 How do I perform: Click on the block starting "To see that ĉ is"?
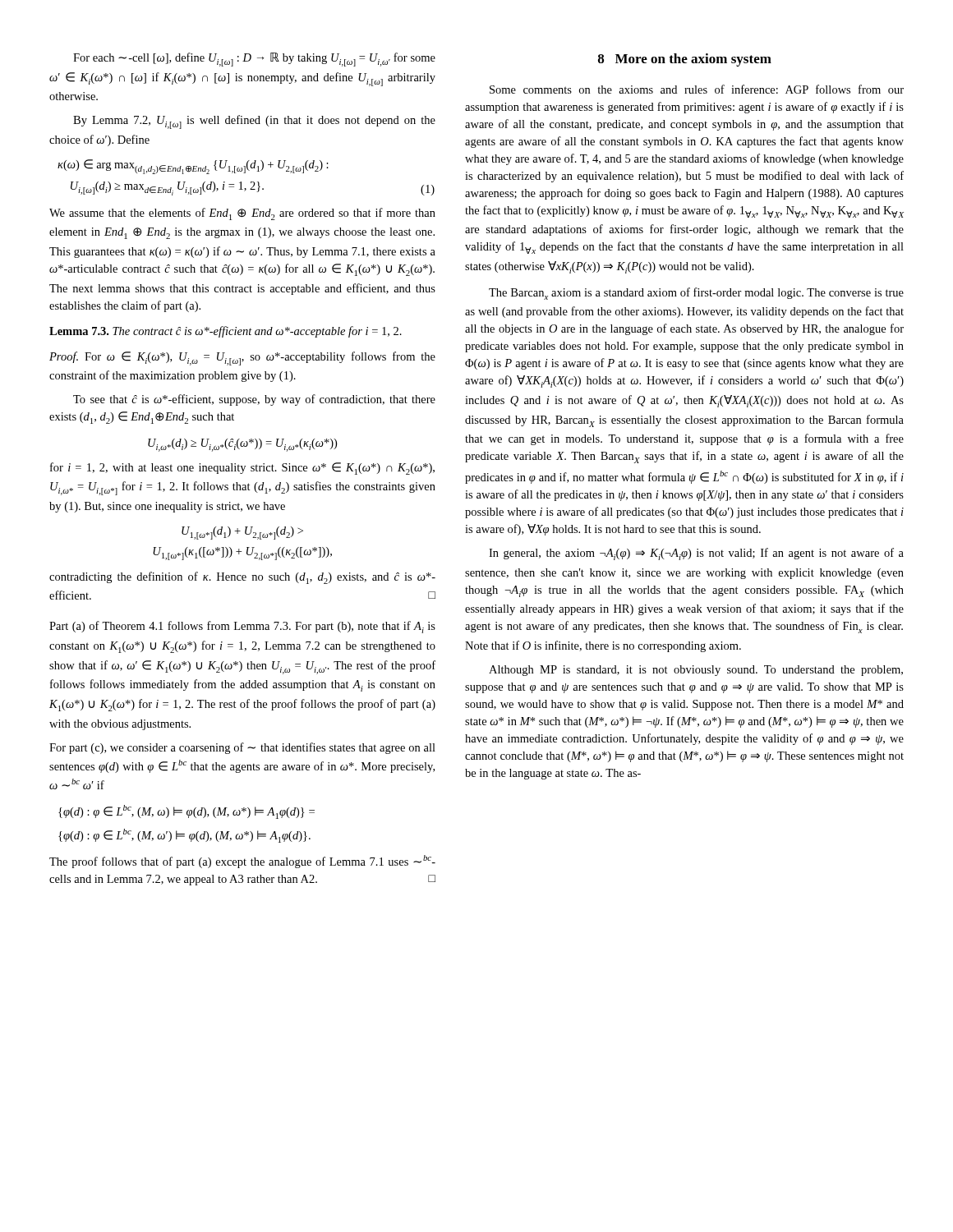point(242,410)
